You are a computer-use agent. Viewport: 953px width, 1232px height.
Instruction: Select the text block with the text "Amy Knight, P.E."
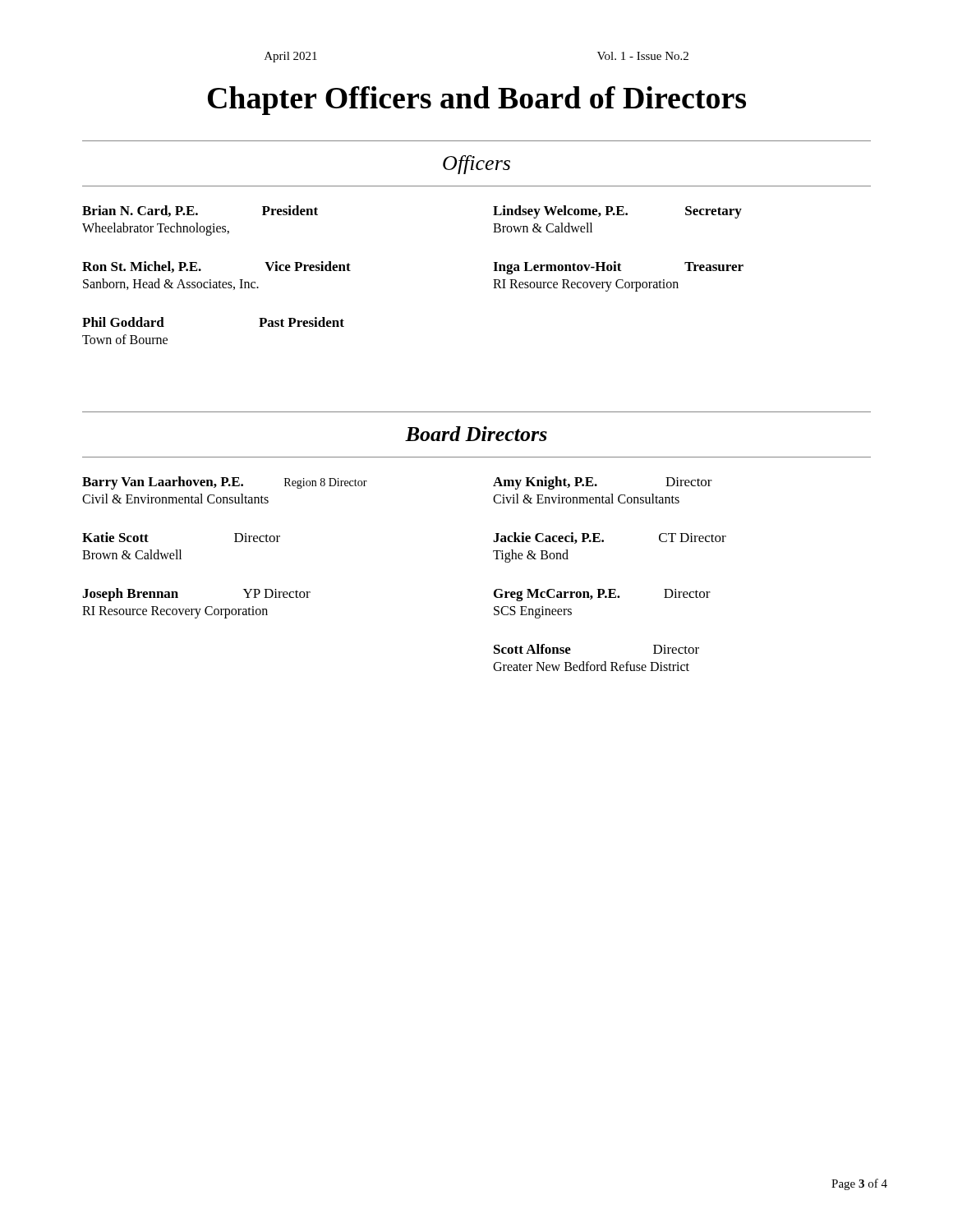[682, 490]
